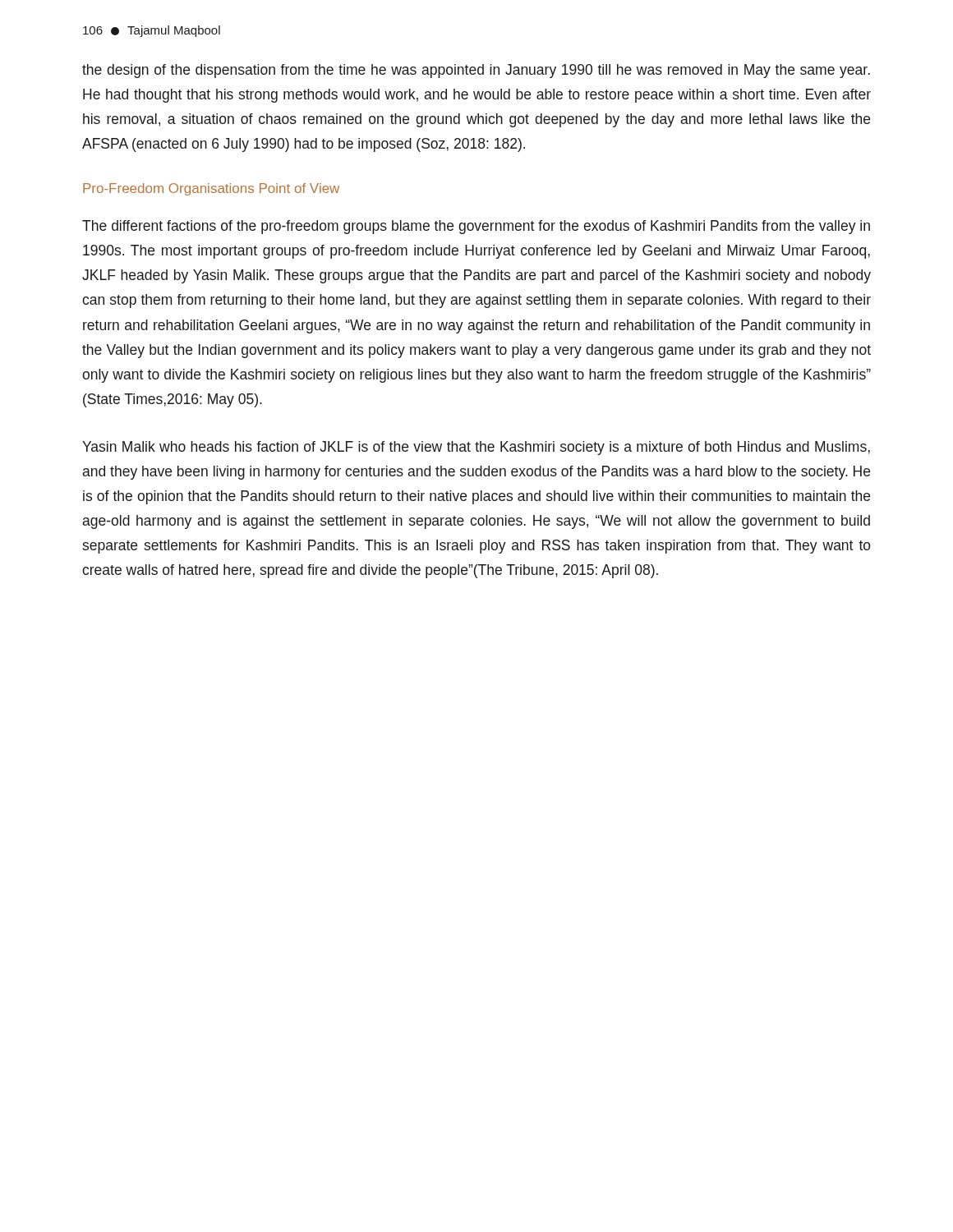953x1232 pixels.
Task: Locate the section header
Action: pyautogui.click(x=211, y=189)
